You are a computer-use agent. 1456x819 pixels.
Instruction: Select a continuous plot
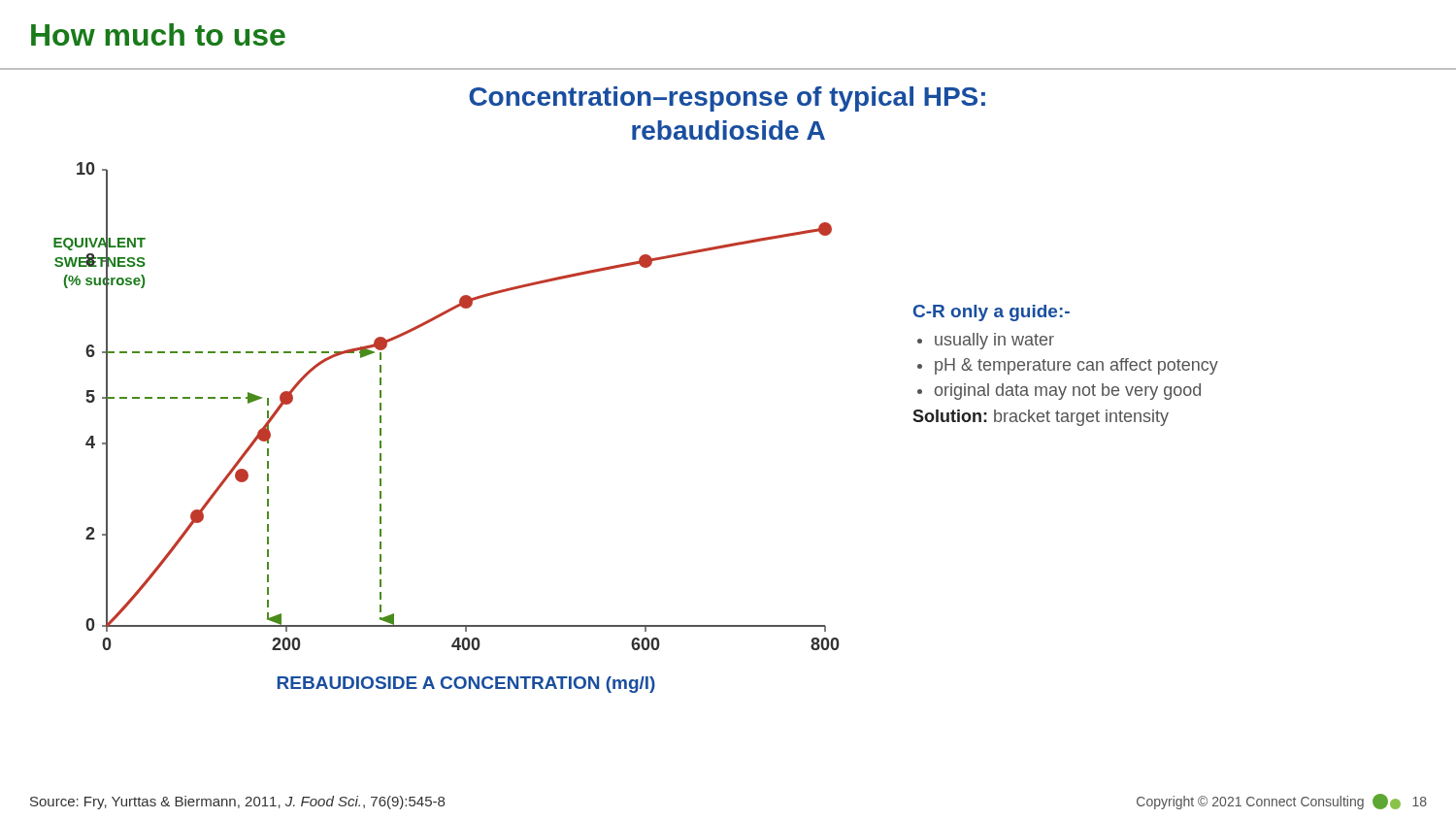pos(456,432)
